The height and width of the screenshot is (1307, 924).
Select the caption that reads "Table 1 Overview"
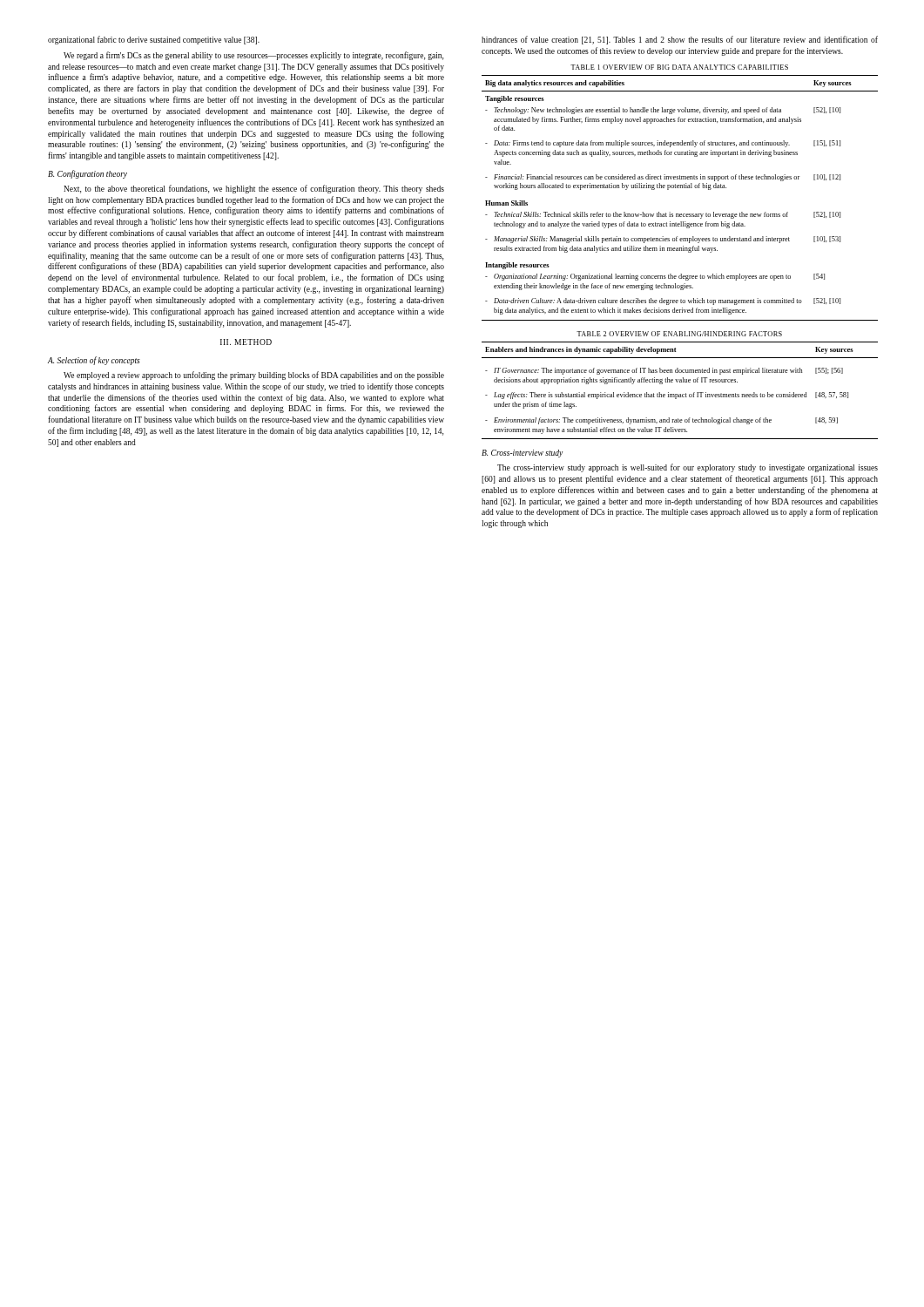(680, 67)
